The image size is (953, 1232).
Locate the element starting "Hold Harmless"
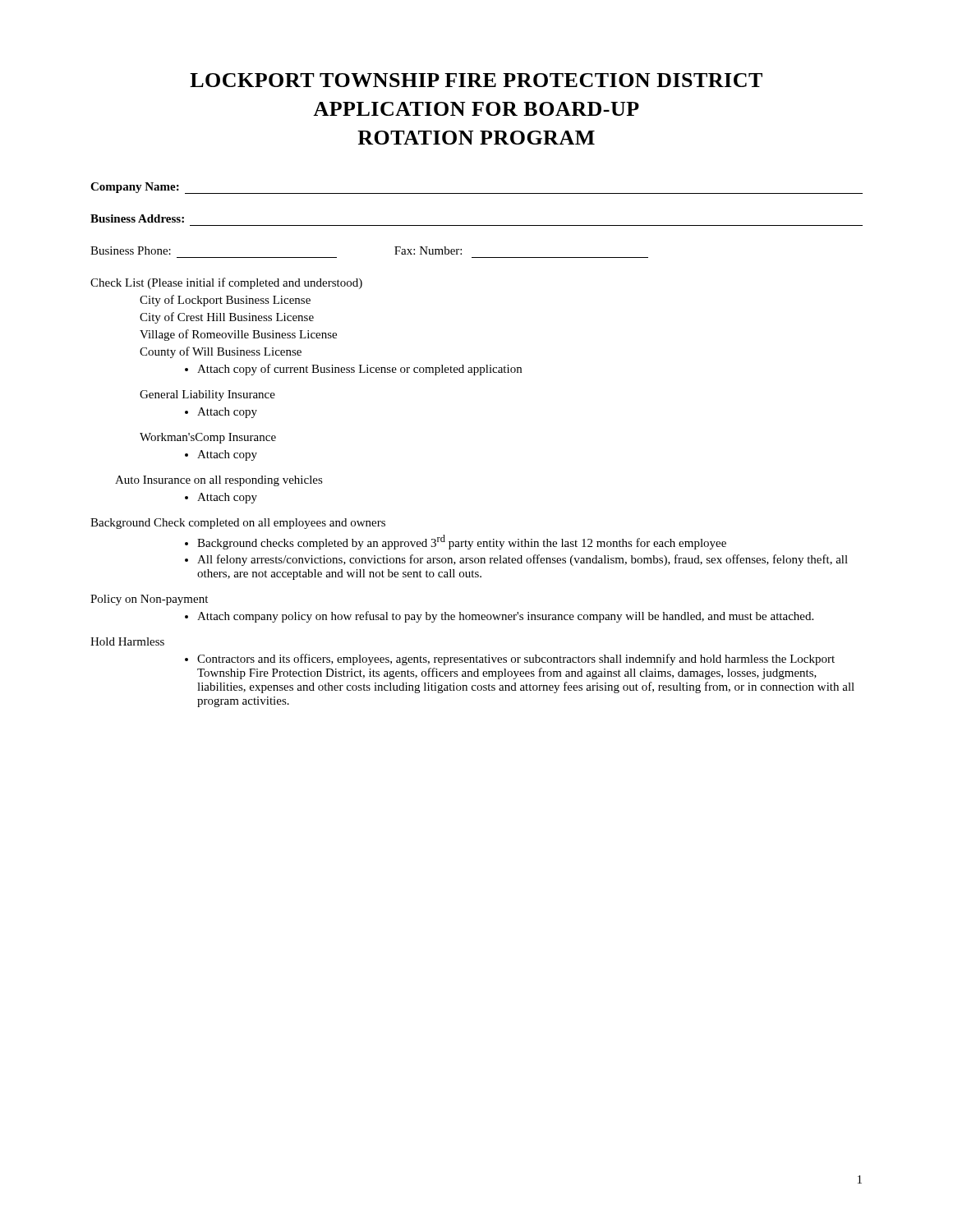[128, 642]
